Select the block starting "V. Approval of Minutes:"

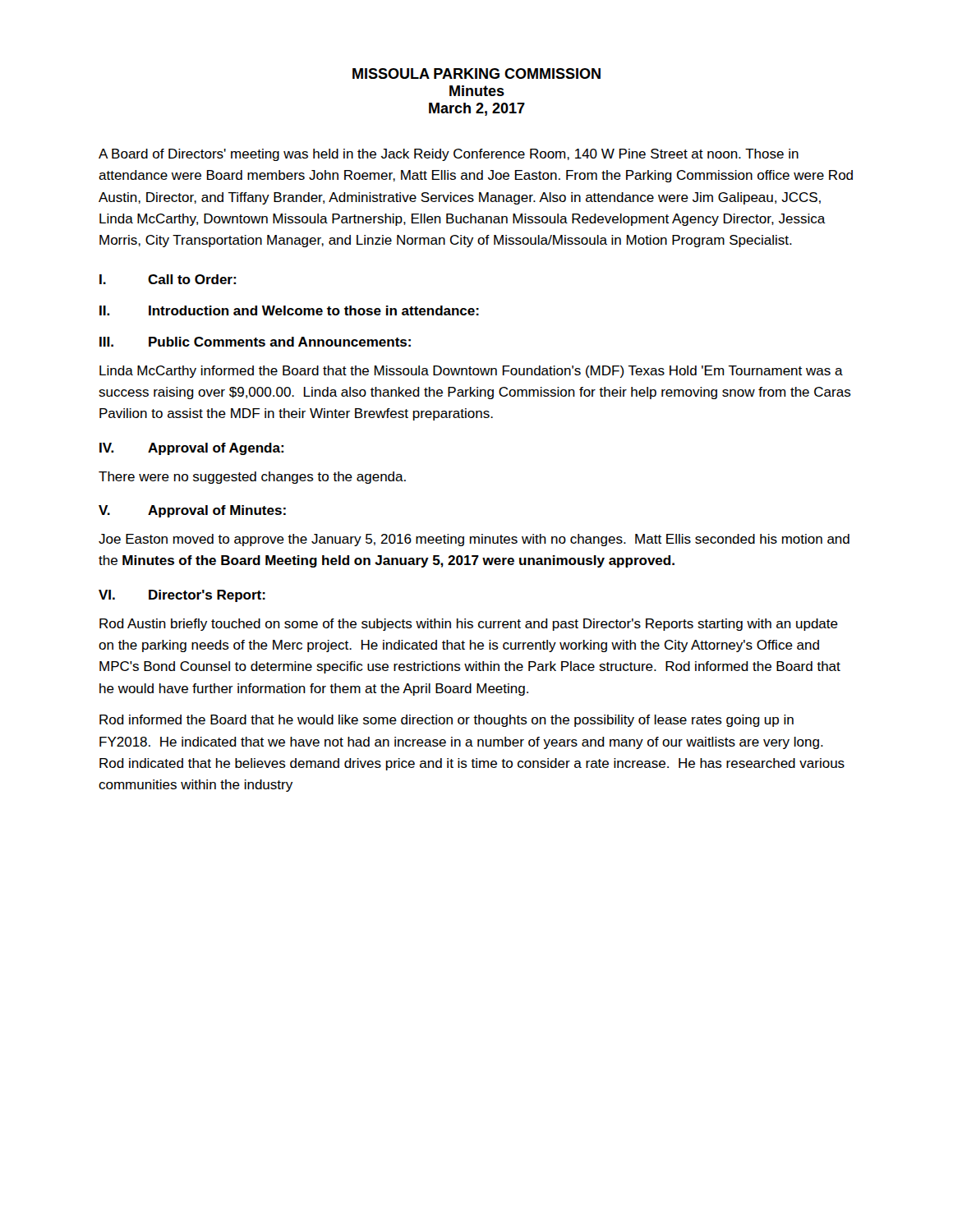tap(193, 511)
